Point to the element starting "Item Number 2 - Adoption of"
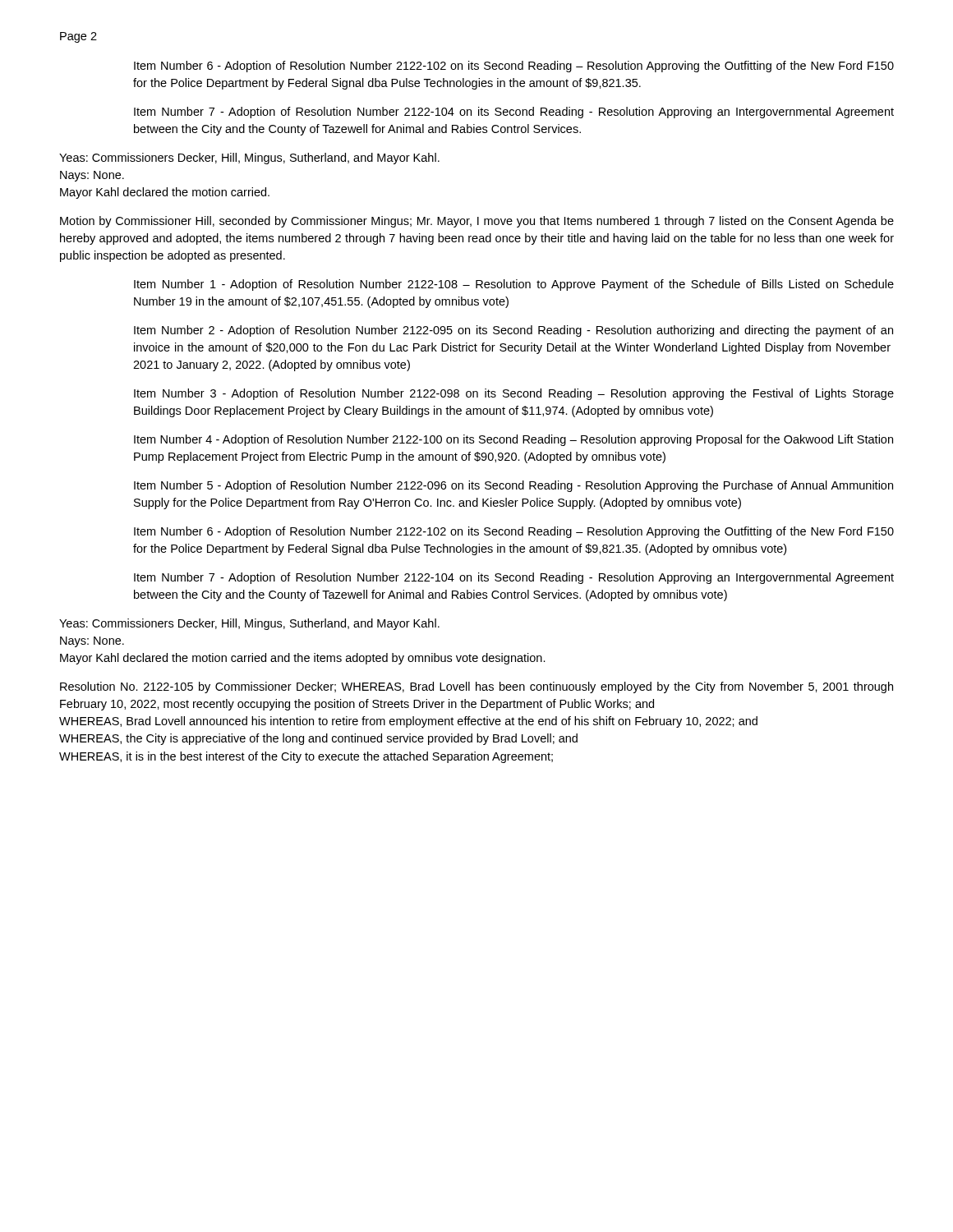Image resolution: width=953 pixels, height=1232 pixels. coord(513,348)
